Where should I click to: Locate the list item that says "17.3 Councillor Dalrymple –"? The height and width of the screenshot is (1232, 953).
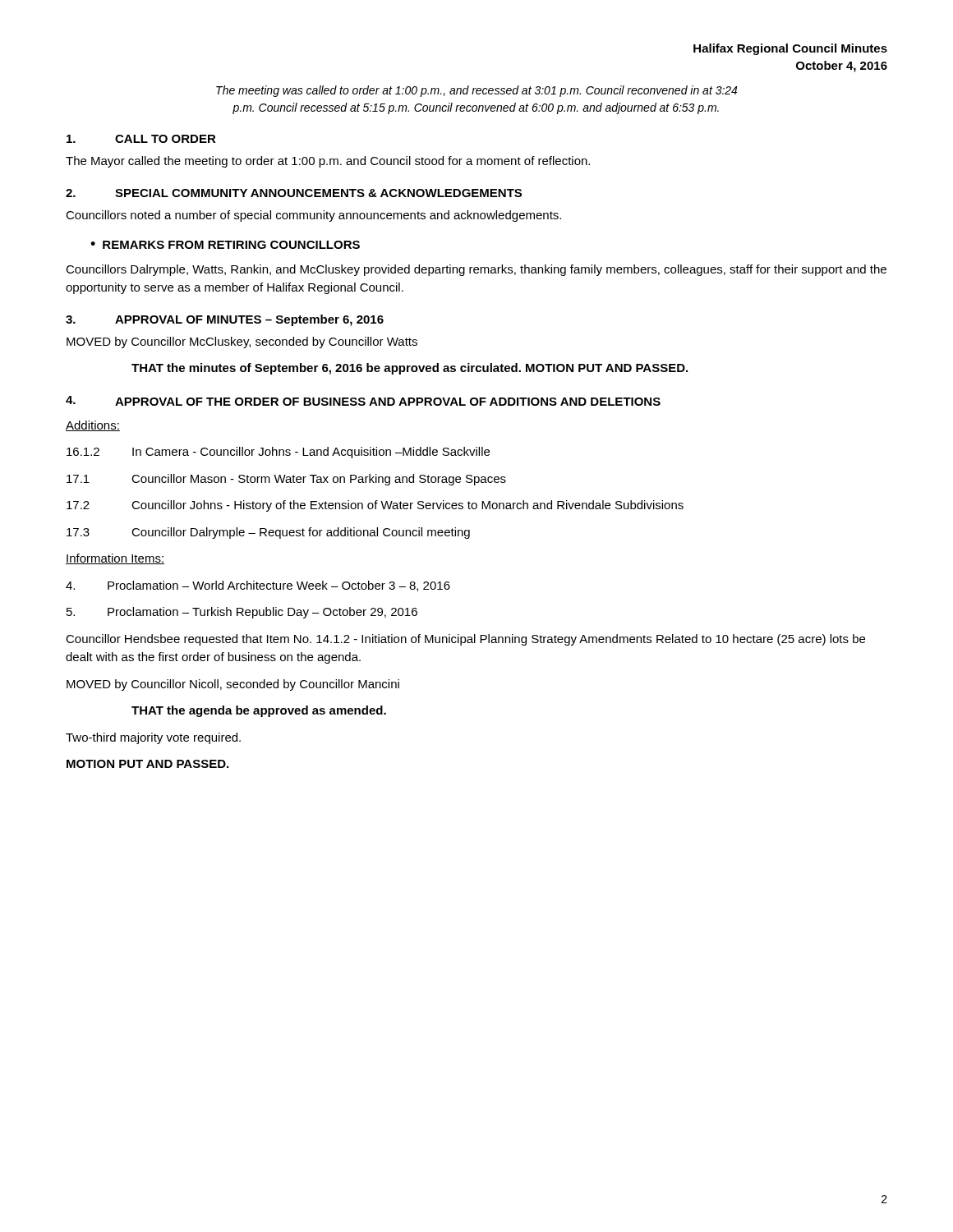pyautogui.click(x=476, y=532)
